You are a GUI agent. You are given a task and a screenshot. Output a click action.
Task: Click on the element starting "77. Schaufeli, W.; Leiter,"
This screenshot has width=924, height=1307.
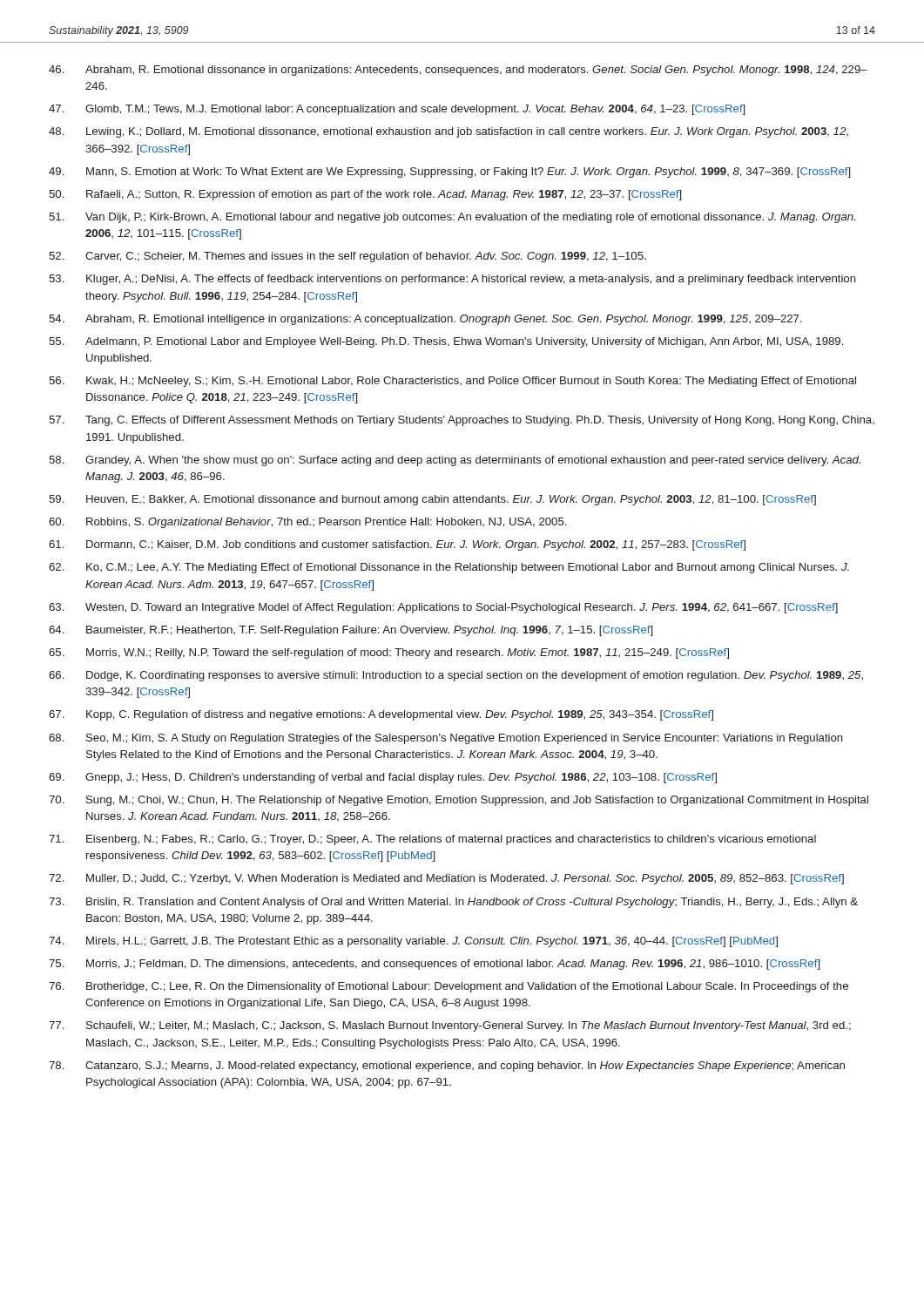point(462,1034)
